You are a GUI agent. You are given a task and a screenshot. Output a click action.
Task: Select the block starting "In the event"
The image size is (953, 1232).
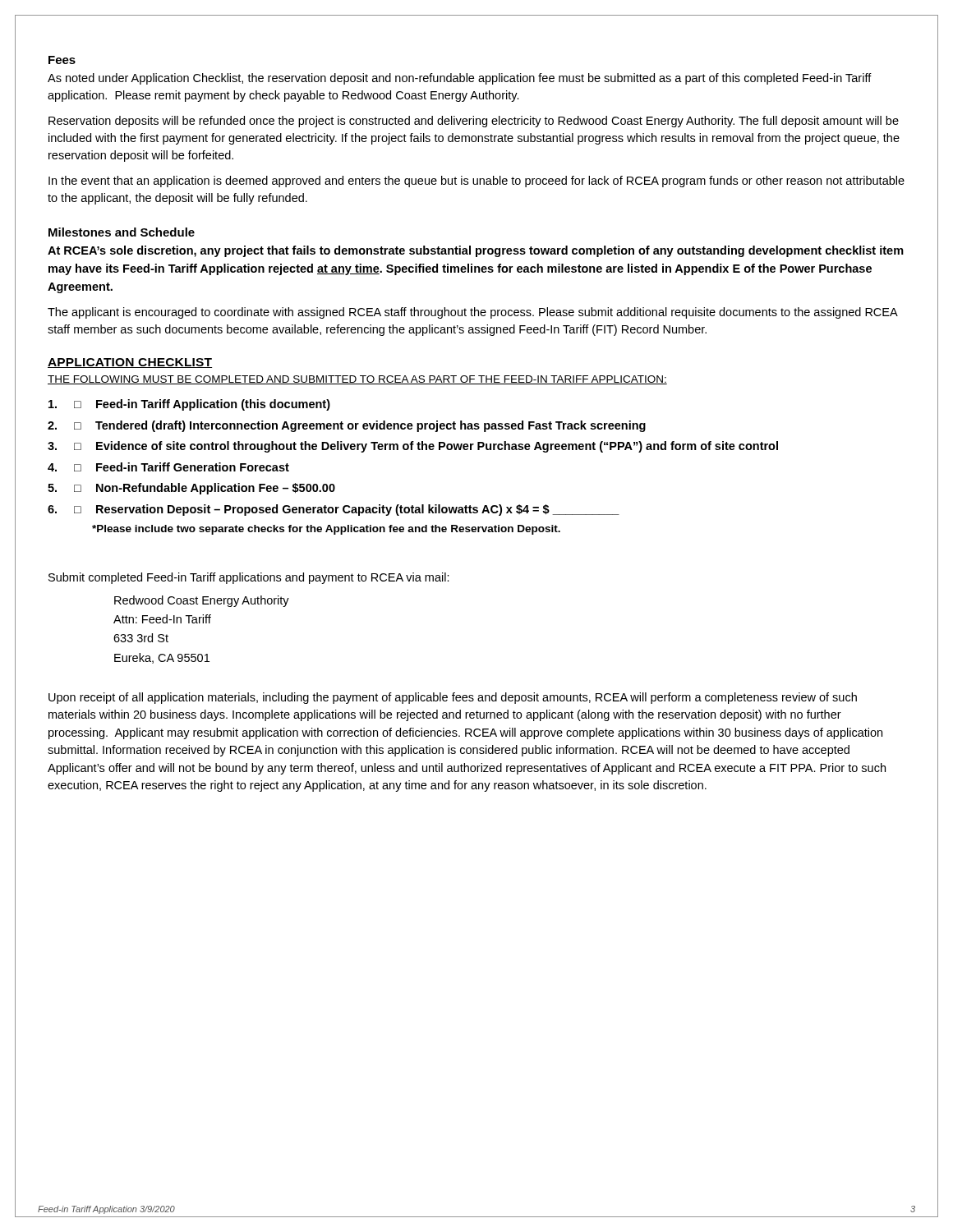click(476, 189)
